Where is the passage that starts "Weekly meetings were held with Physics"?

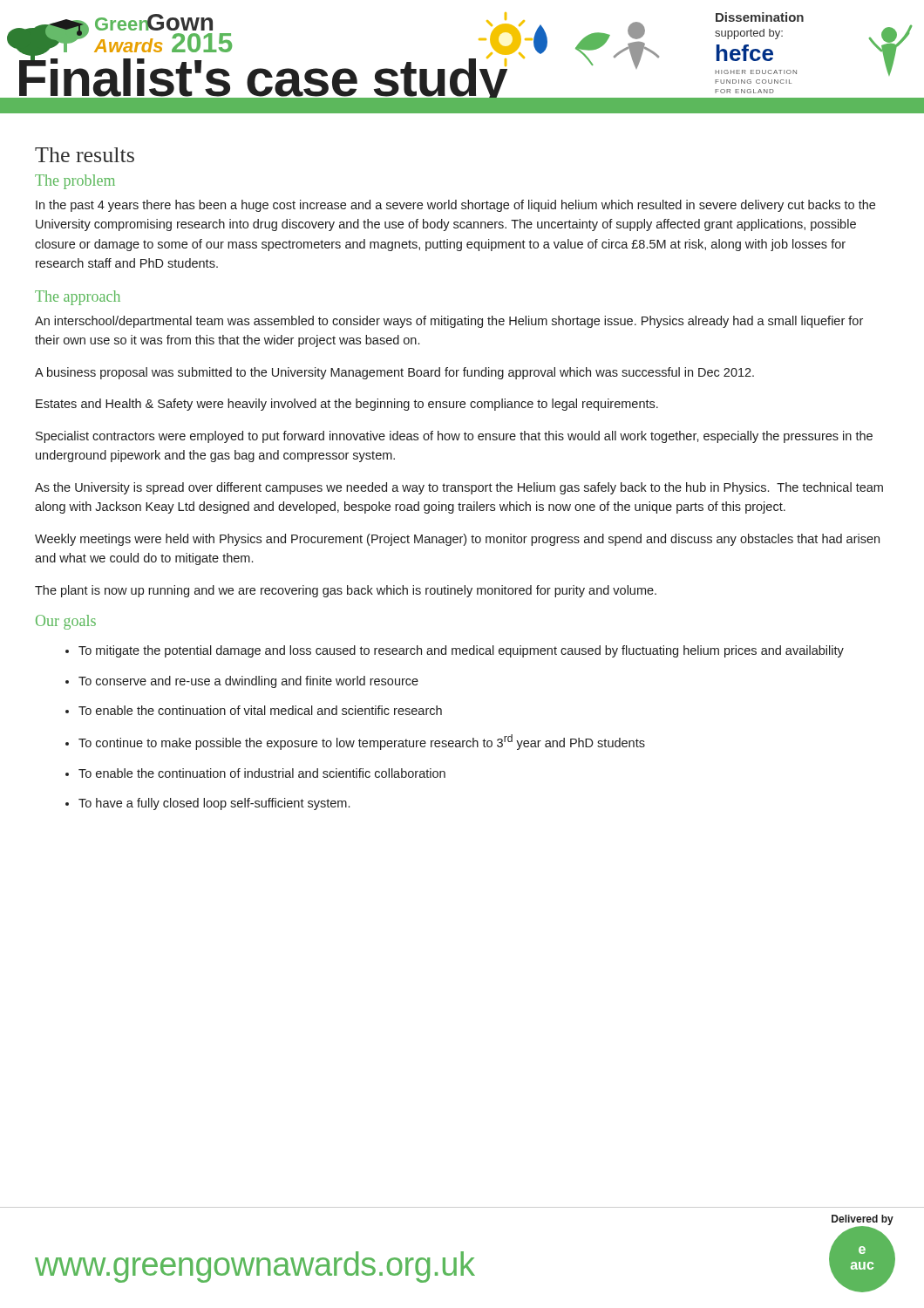[x=458, y=548]
